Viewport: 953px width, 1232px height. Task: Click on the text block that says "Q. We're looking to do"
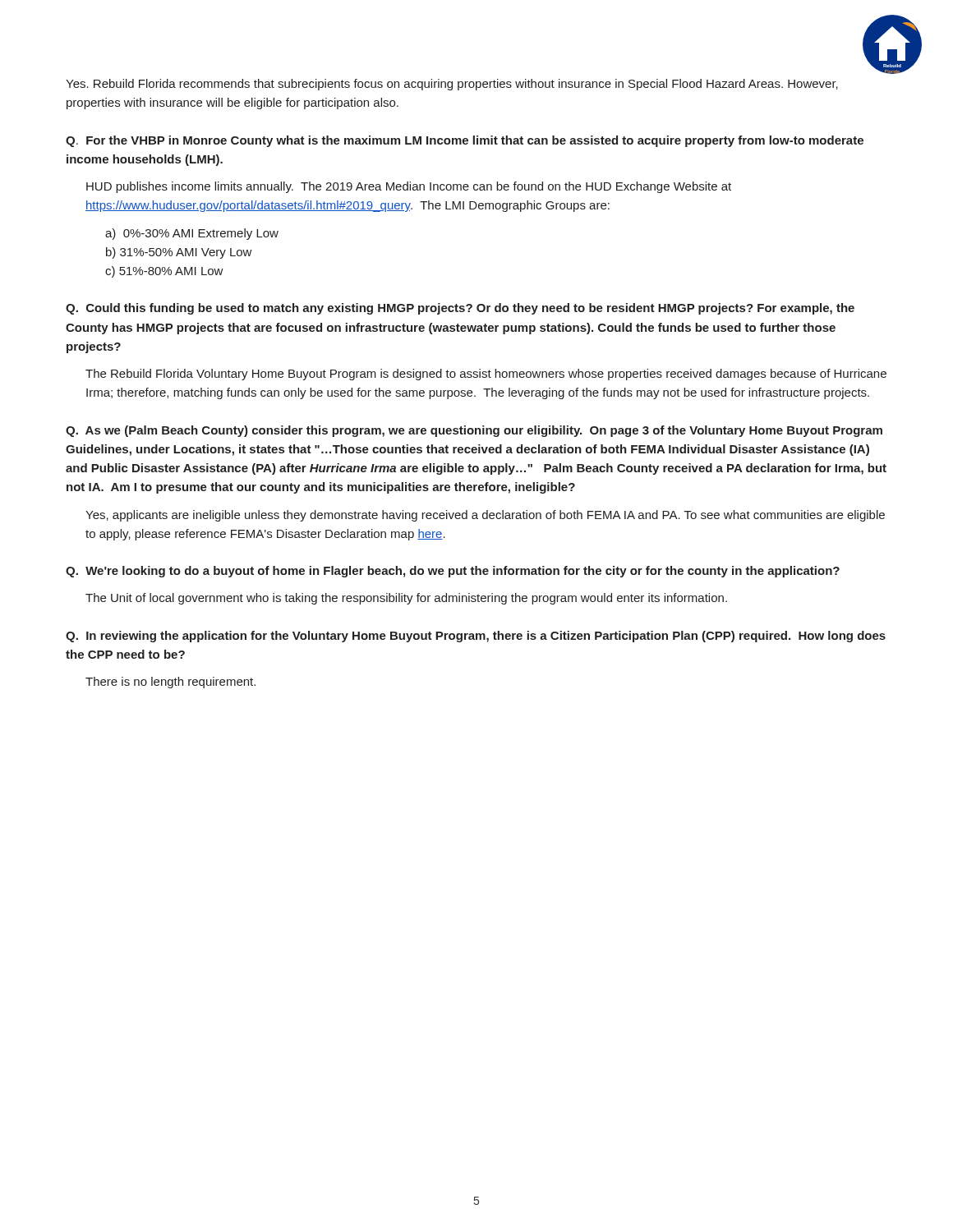click(x=453, y=570)
